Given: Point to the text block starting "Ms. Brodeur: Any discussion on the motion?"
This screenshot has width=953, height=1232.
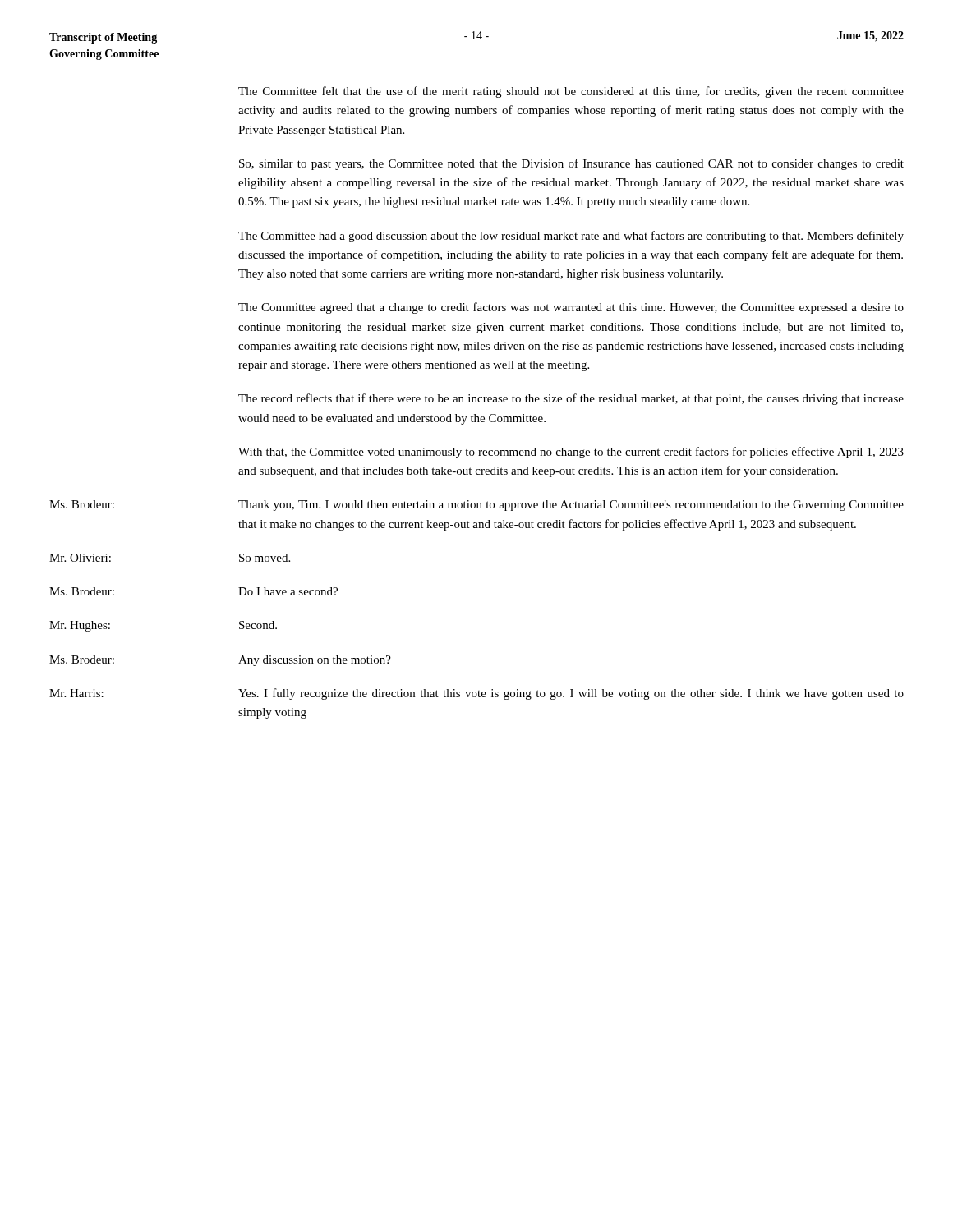Looking at the screenshot, I should (84, 661).
